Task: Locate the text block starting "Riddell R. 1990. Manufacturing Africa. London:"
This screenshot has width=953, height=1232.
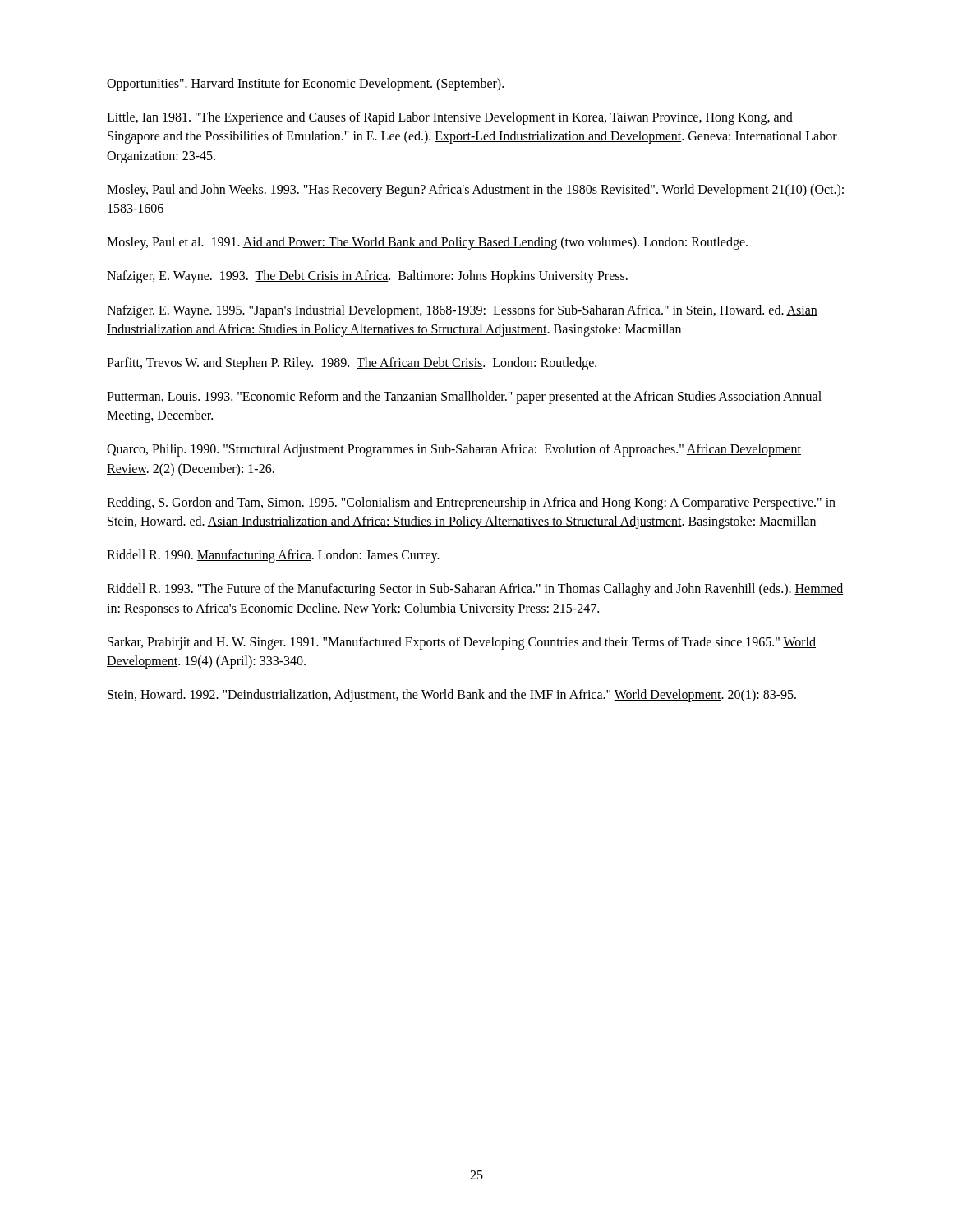Action: tap(273, 555)
